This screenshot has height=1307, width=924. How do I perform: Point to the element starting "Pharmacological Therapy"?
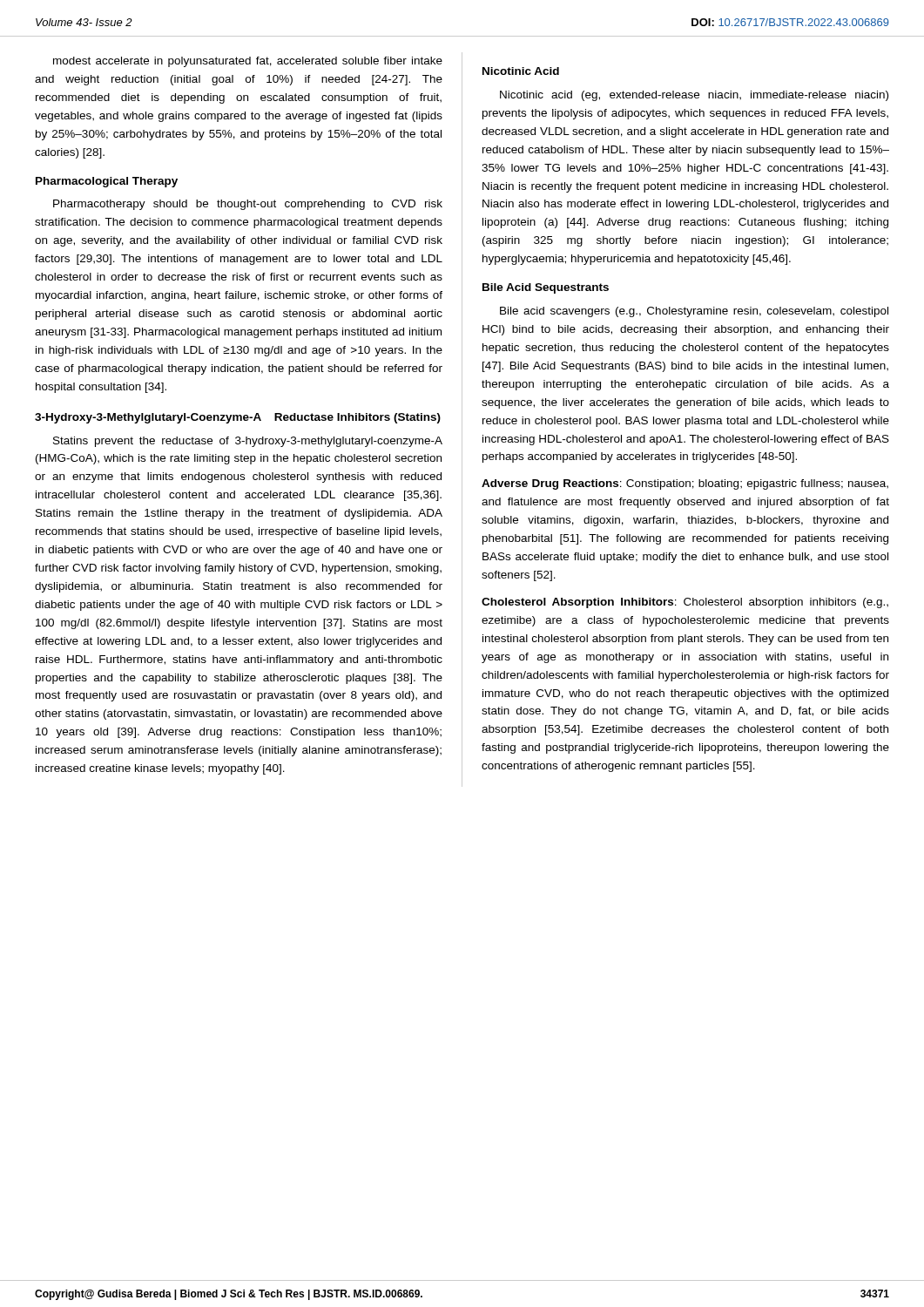tap(107, 182)
